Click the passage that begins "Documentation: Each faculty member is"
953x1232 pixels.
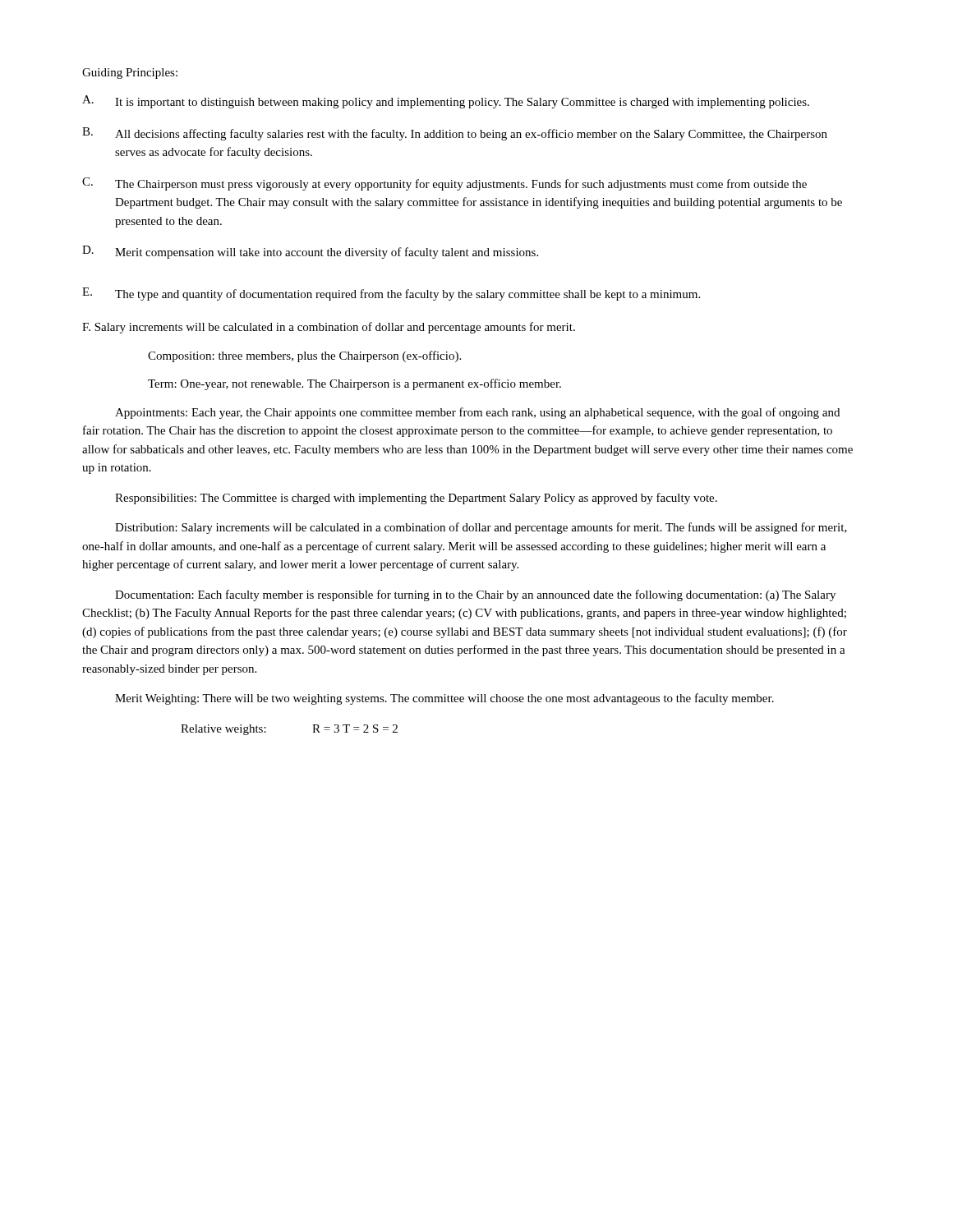click(x=465, y=631)
